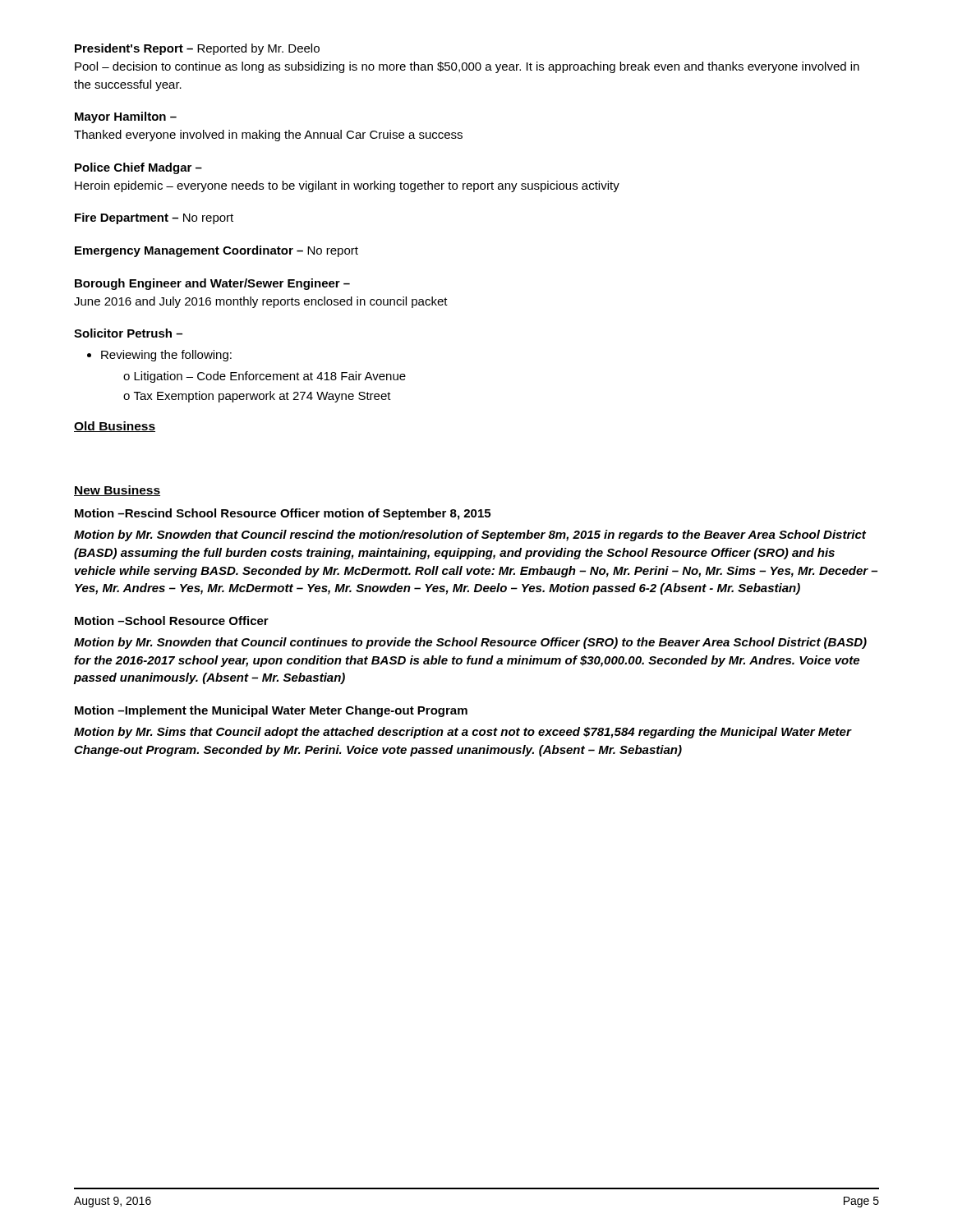Point to the block starting "Solicitor Petrush –"
Screen dimensions: 1232x953
[128, 333]
